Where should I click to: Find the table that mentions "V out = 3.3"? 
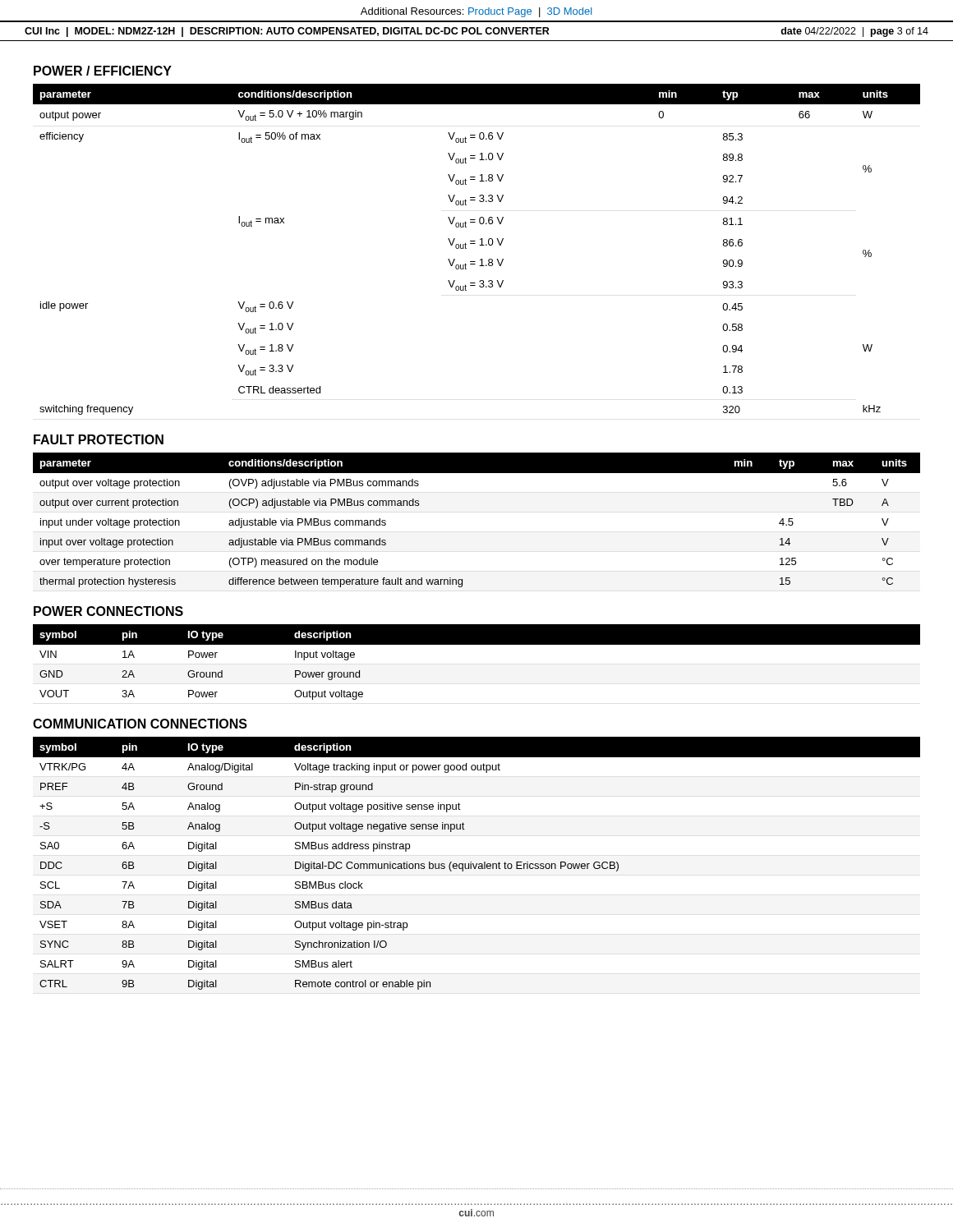click(x=476, y=252)
